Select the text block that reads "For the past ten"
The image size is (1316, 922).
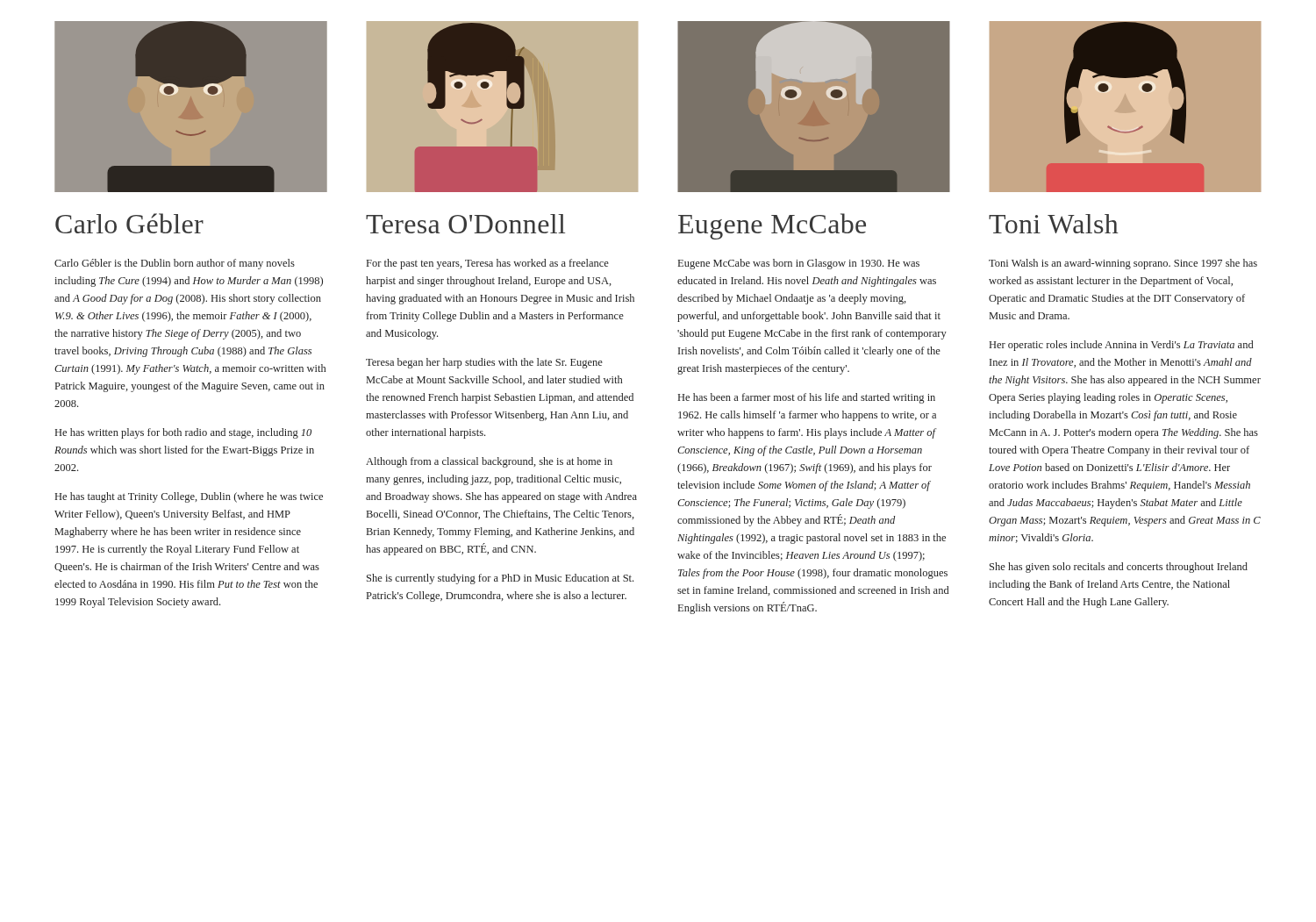click(x=502, y=298)
